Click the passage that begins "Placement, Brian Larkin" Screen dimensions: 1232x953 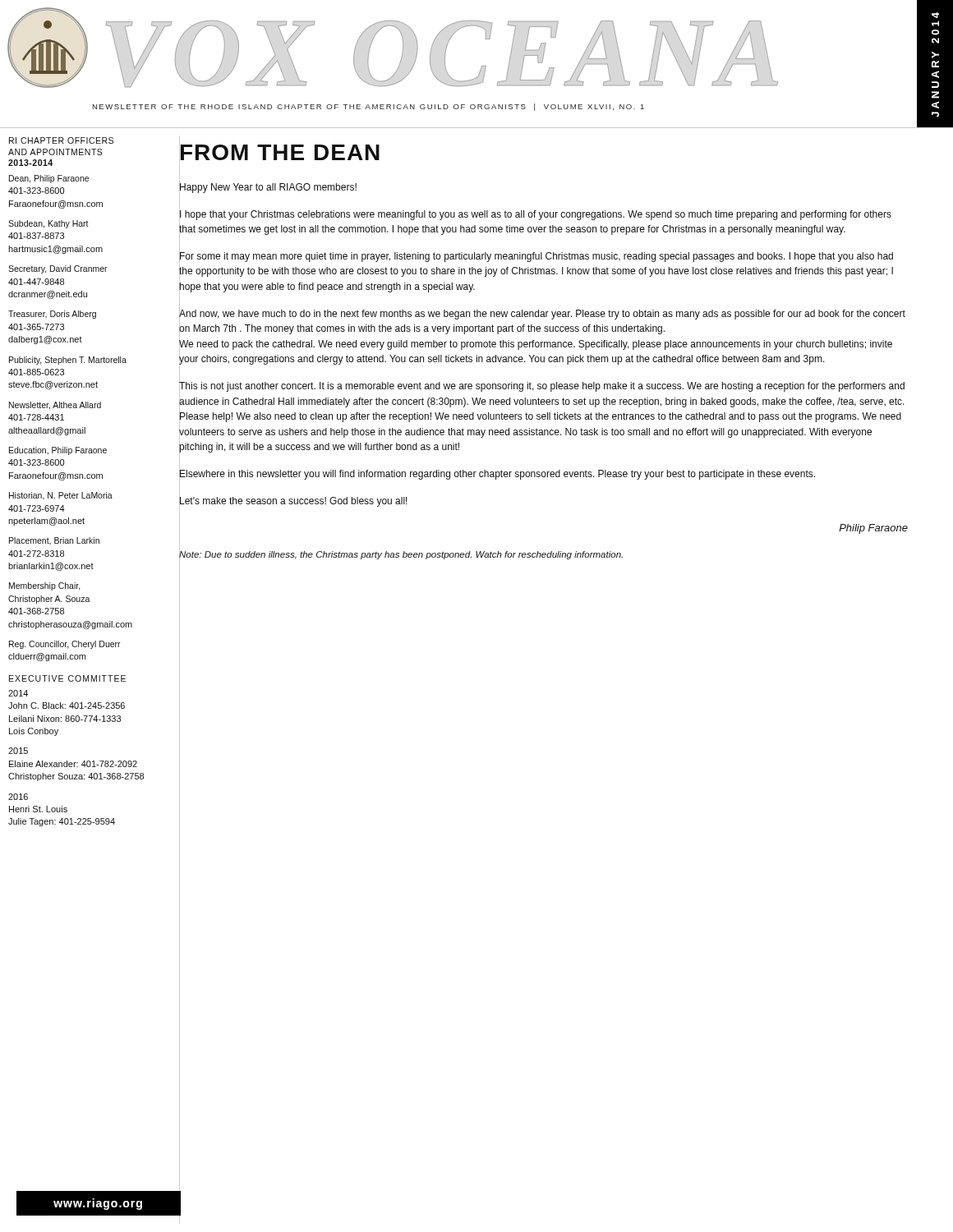(54, 553)
